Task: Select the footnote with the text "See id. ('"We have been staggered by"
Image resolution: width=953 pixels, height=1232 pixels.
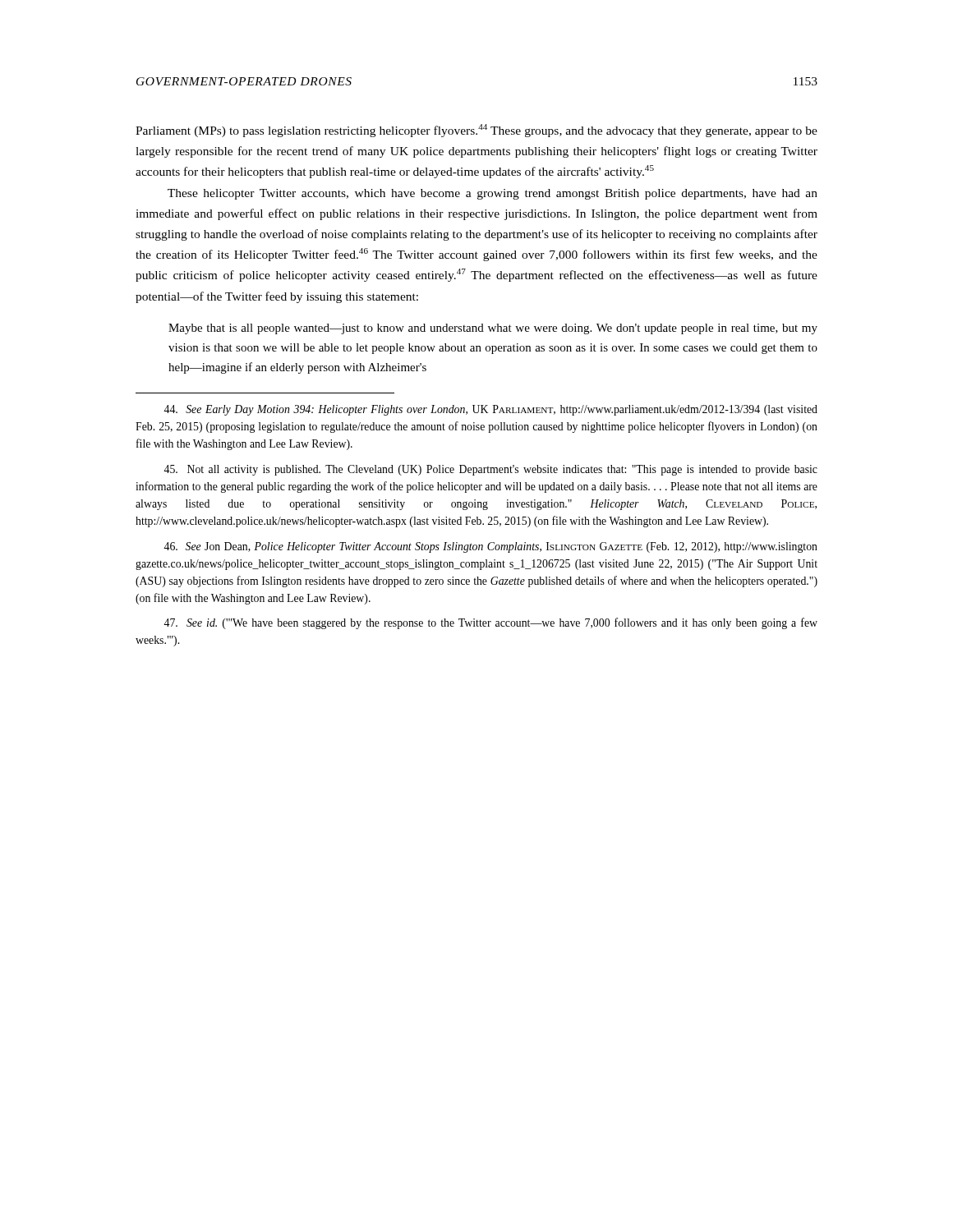Action: point(476,633)
